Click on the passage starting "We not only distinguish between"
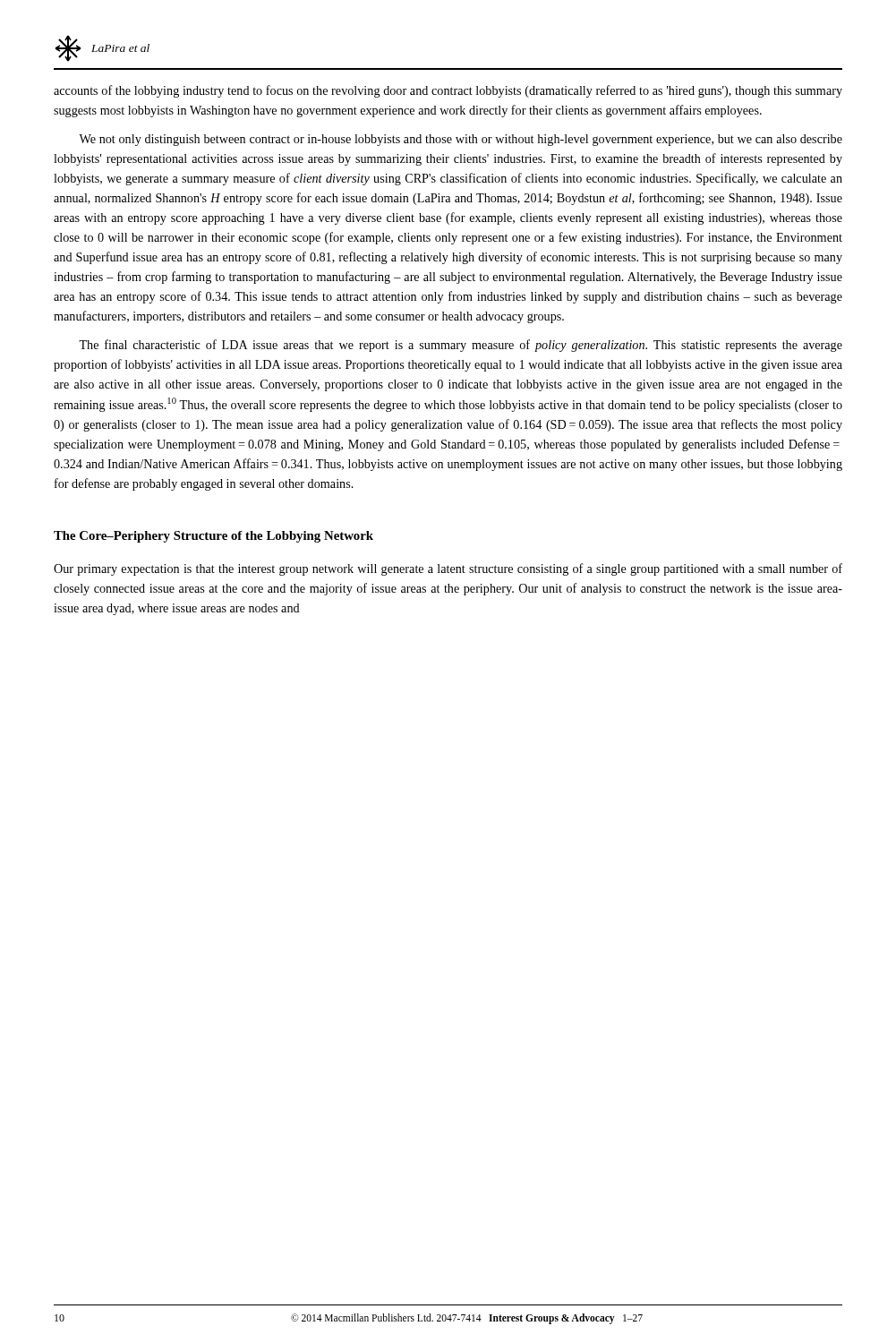This screenshot has height=1343, width=896. tap(448, 227)
